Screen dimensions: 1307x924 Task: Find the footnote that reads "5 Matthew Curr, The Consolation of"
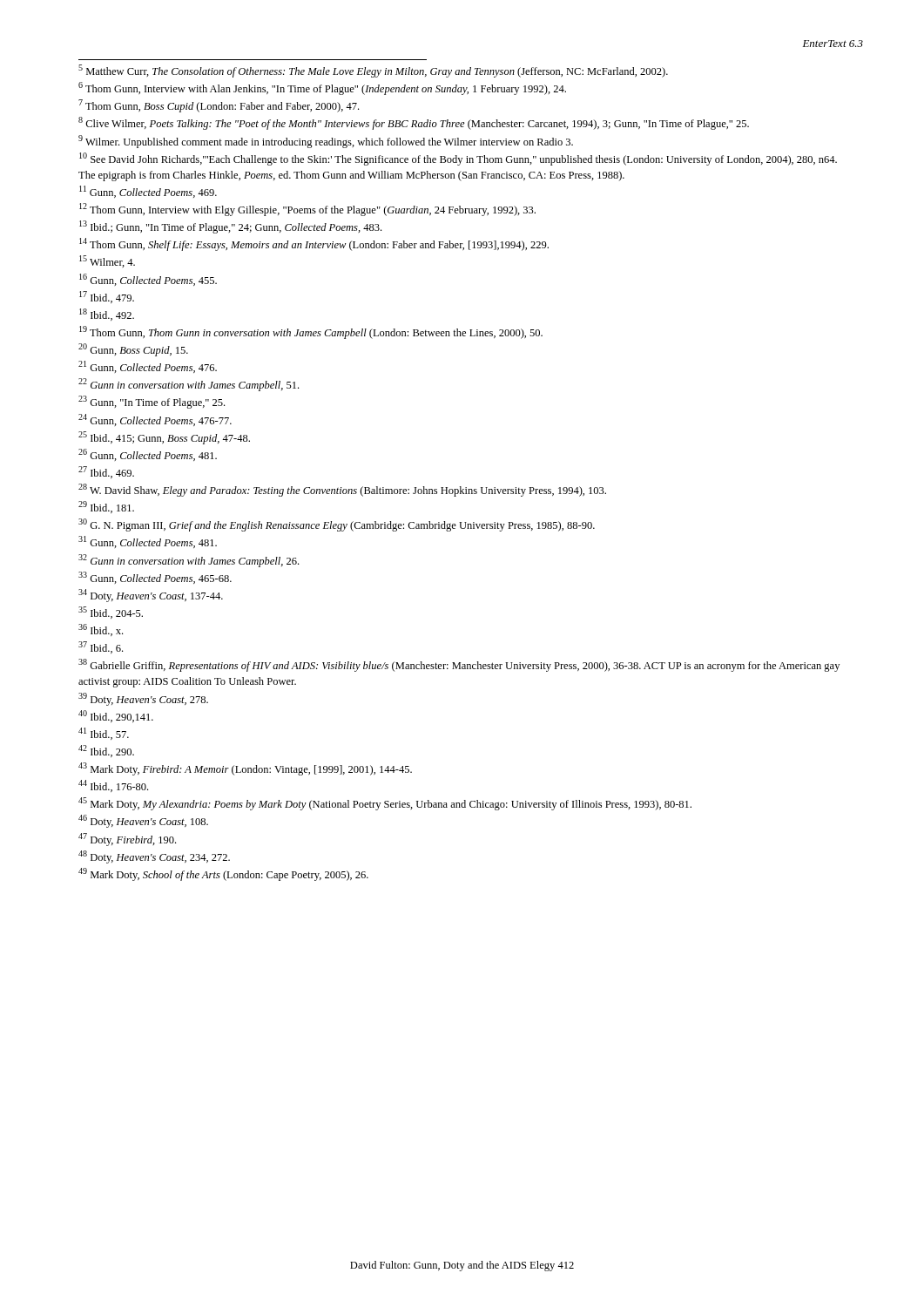[x=373, y=71]
